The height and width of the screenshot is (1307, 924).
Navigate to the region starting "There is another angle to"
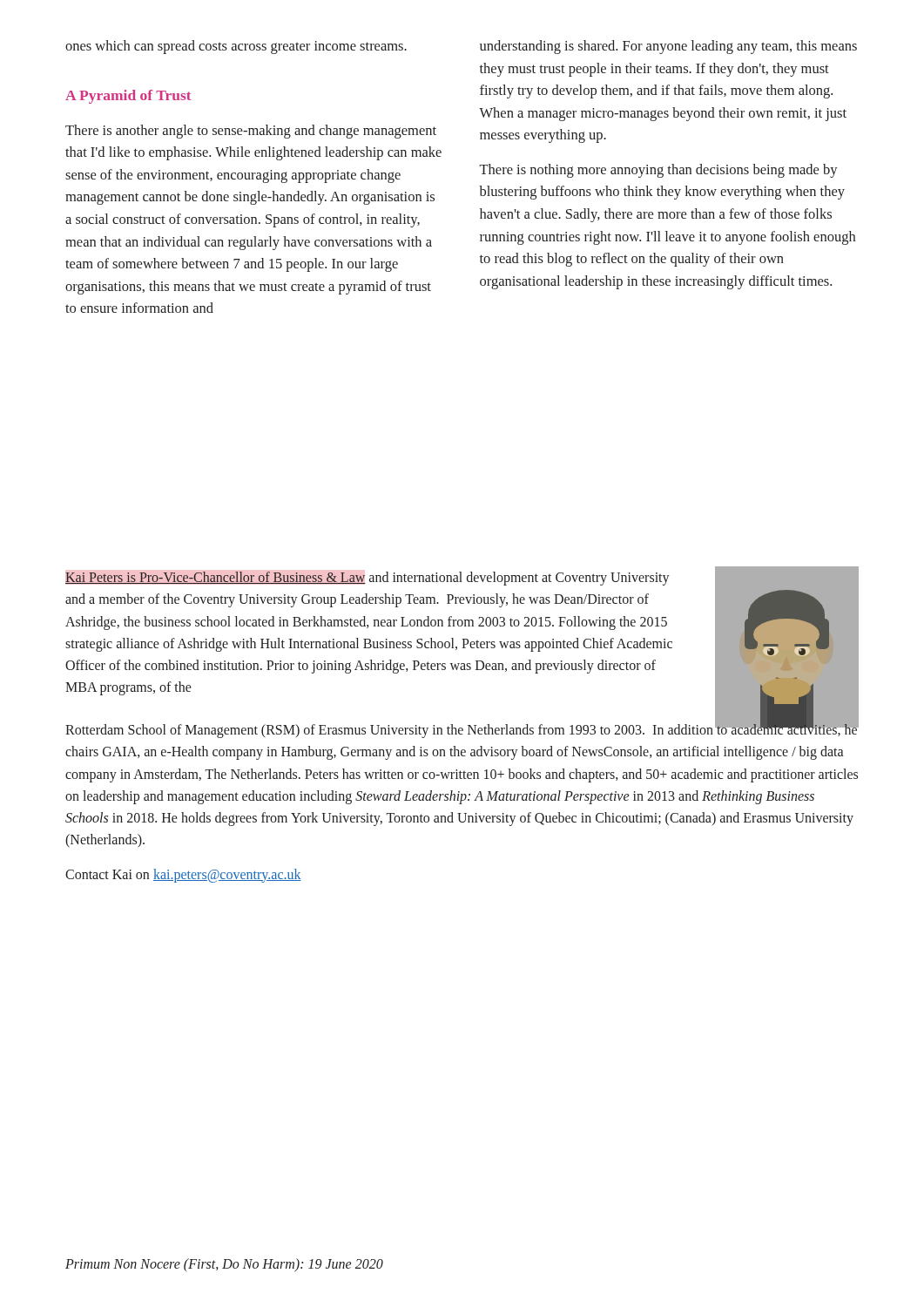click(255, 219)
